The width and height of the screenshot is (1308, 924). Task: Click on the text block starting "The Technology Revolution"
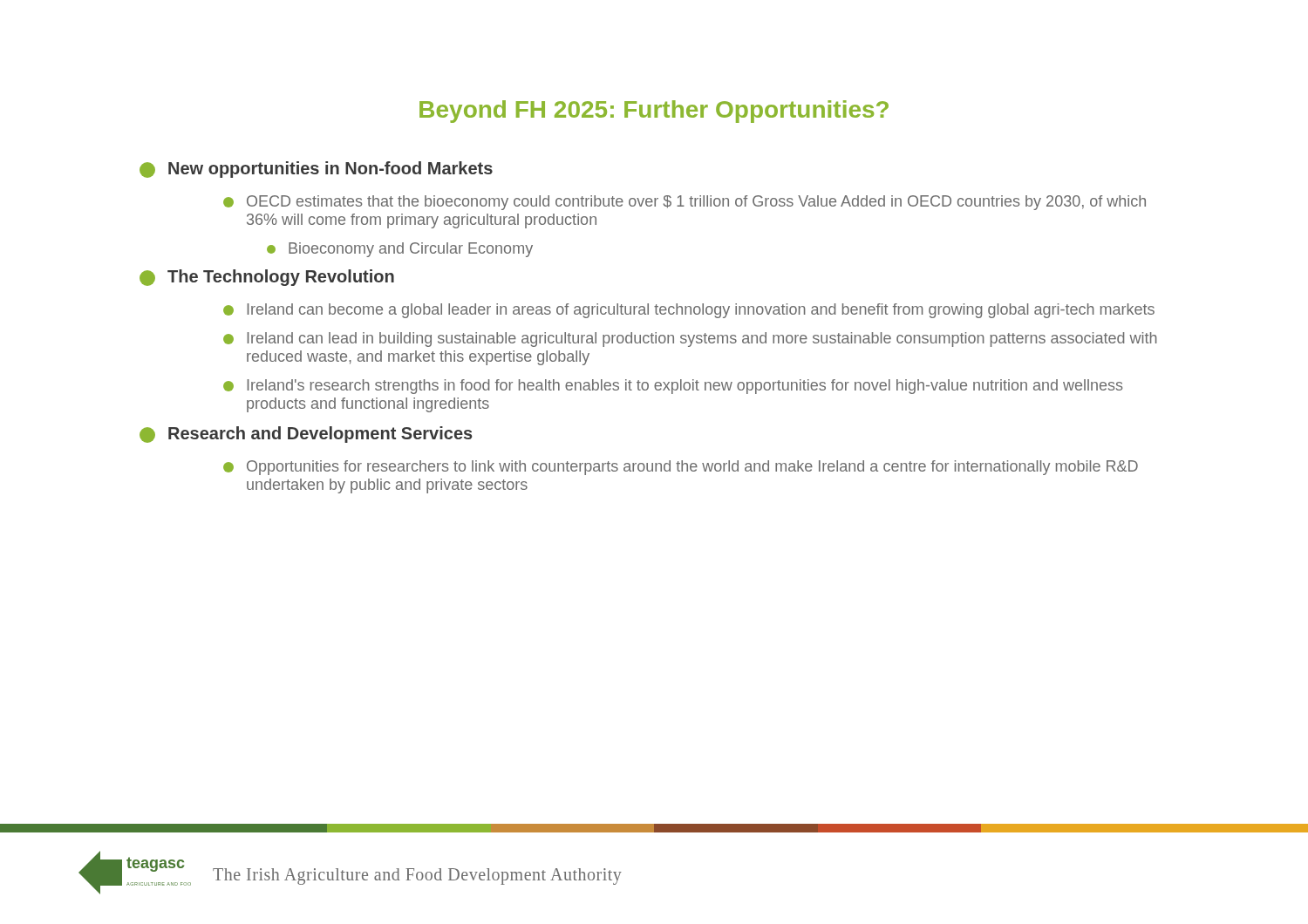(267, 277)
